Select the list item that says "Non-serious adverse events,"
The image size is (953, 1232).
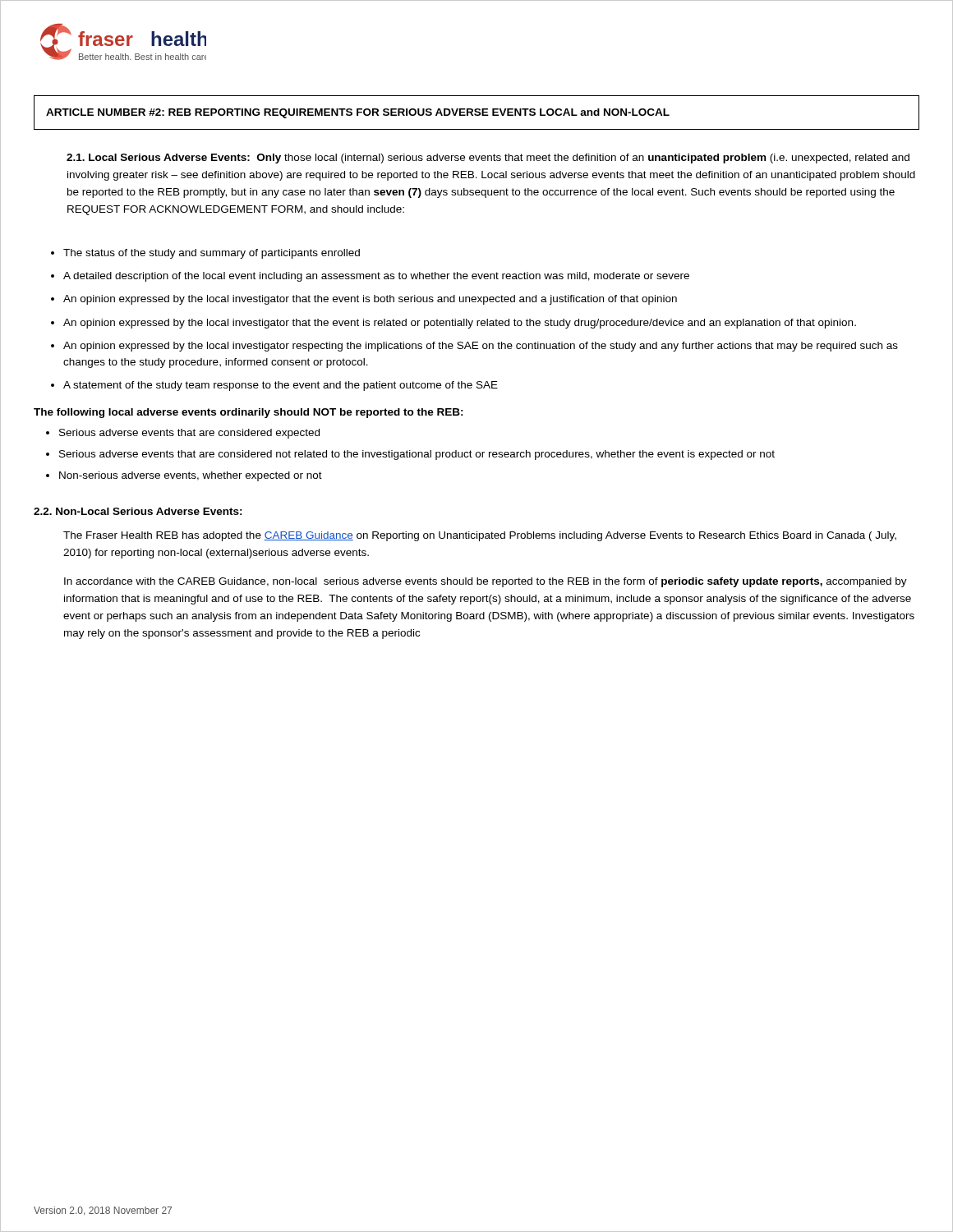(190, 475)
